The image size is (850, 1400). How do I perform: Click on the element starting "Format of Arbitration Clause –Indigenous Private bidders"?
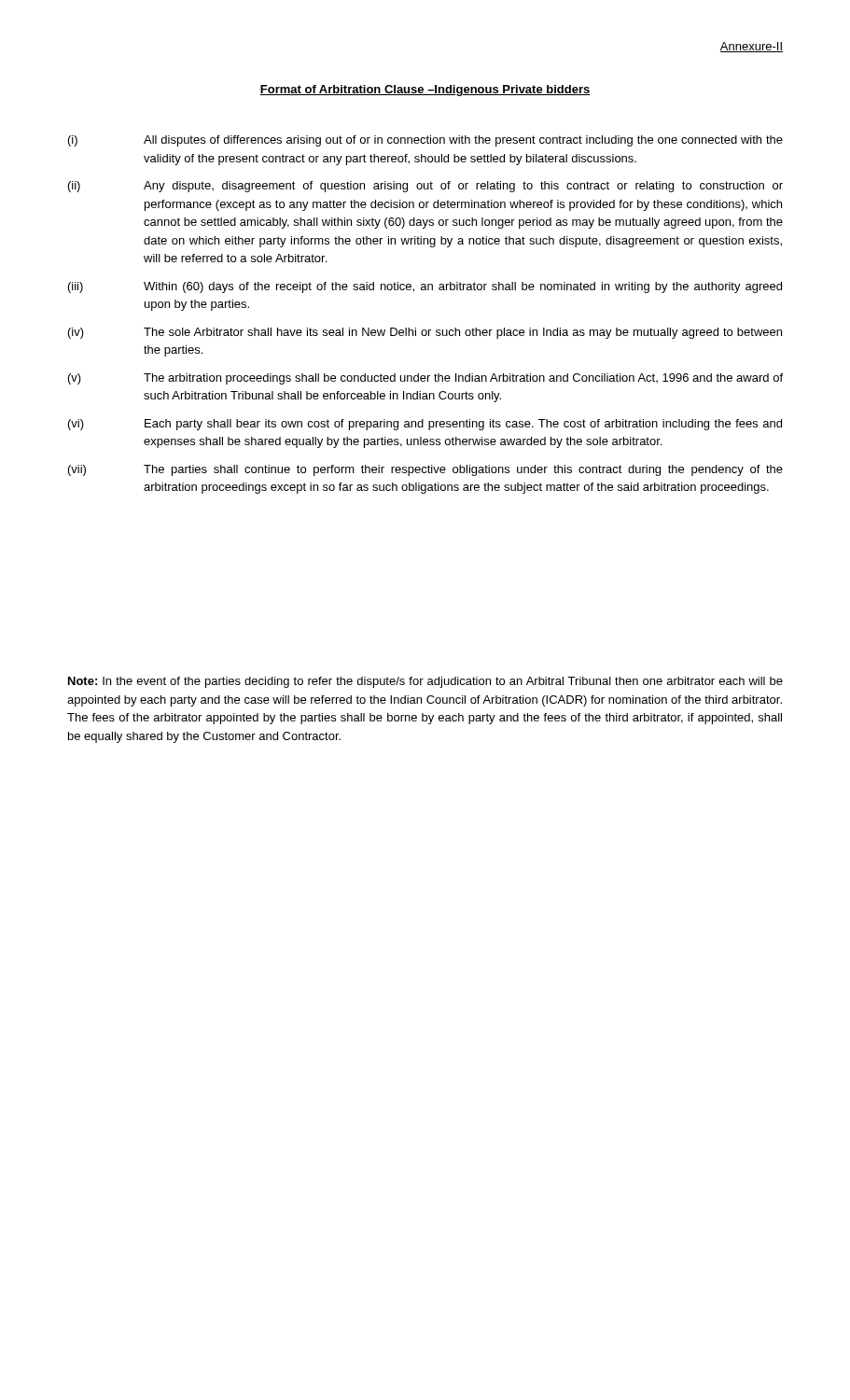point(425,89)
